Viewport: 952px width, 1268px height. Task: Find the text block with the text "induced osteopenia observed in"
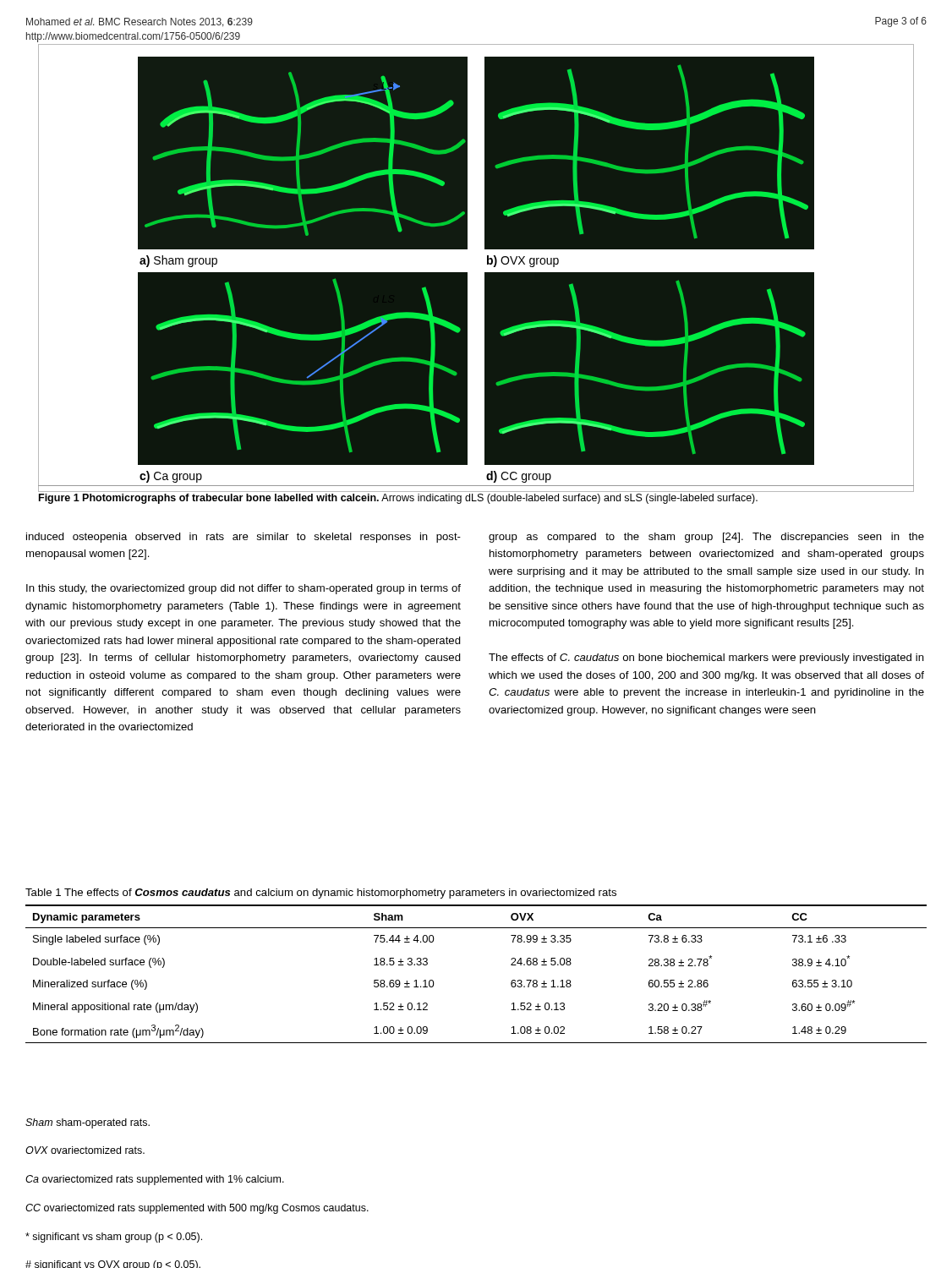point(243,631)
